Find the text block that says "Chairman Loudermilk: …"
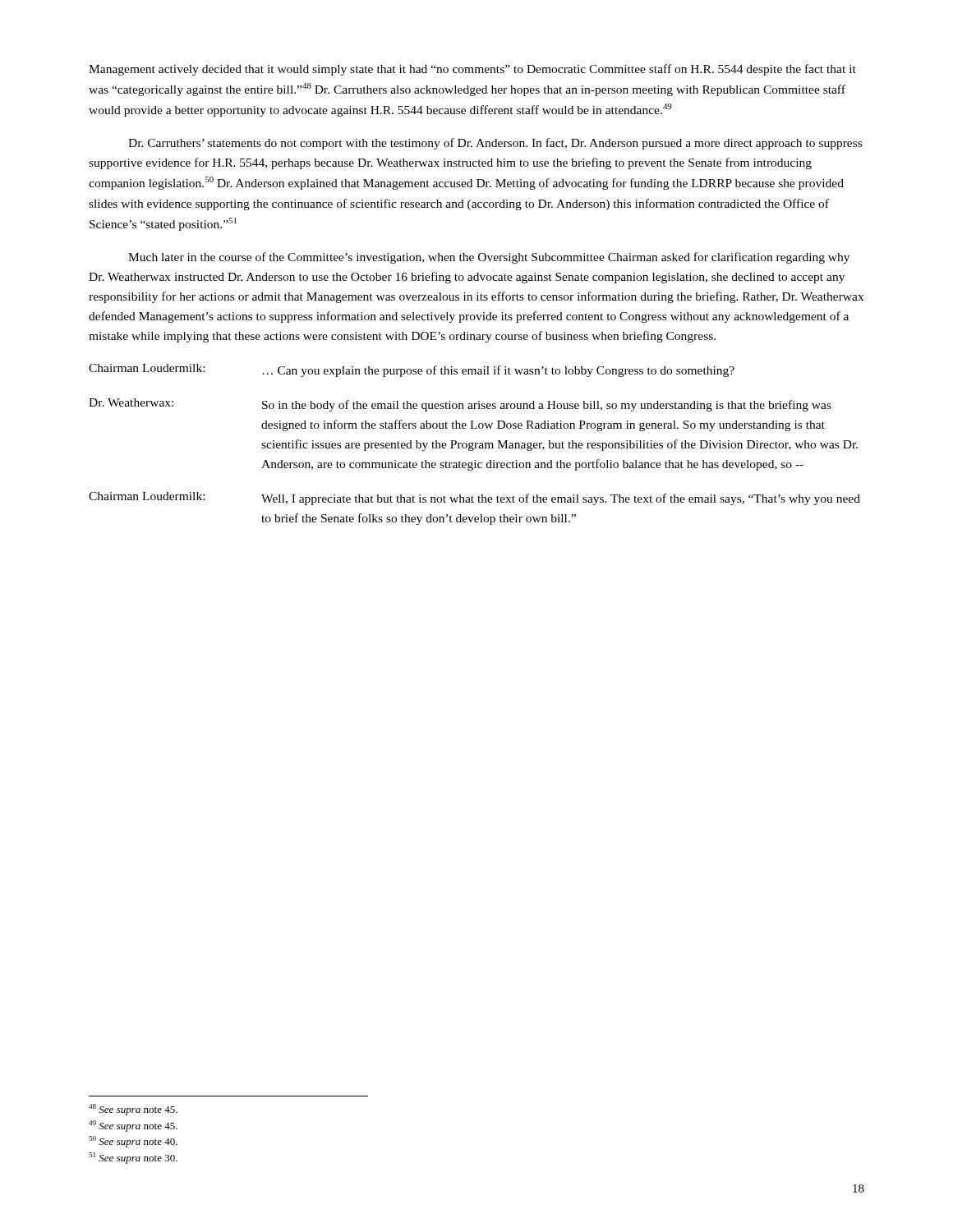 tap(476, 370)
